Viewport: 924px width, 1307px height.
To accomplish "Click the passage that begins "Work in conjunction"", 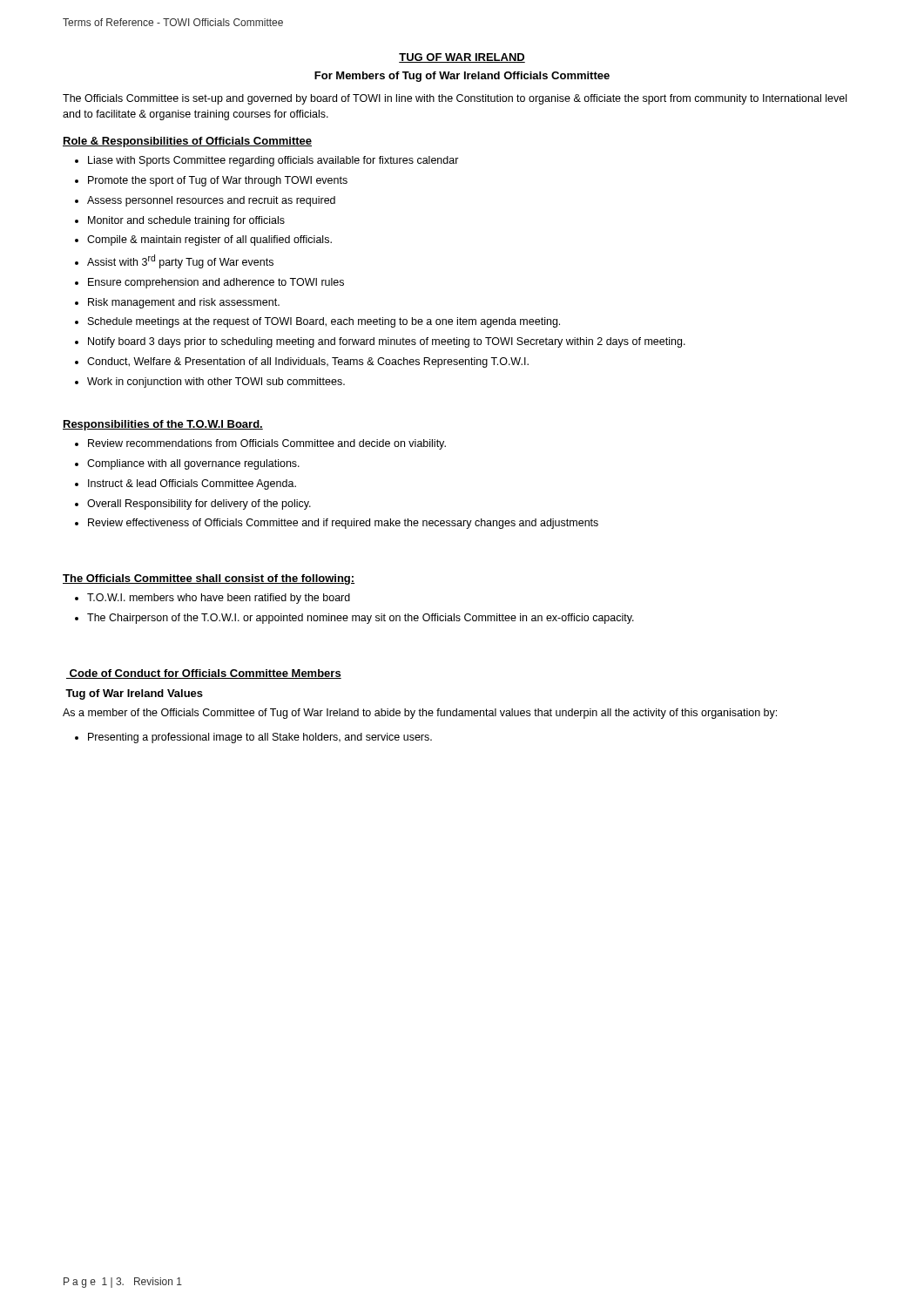I will (x=216, y=381).
